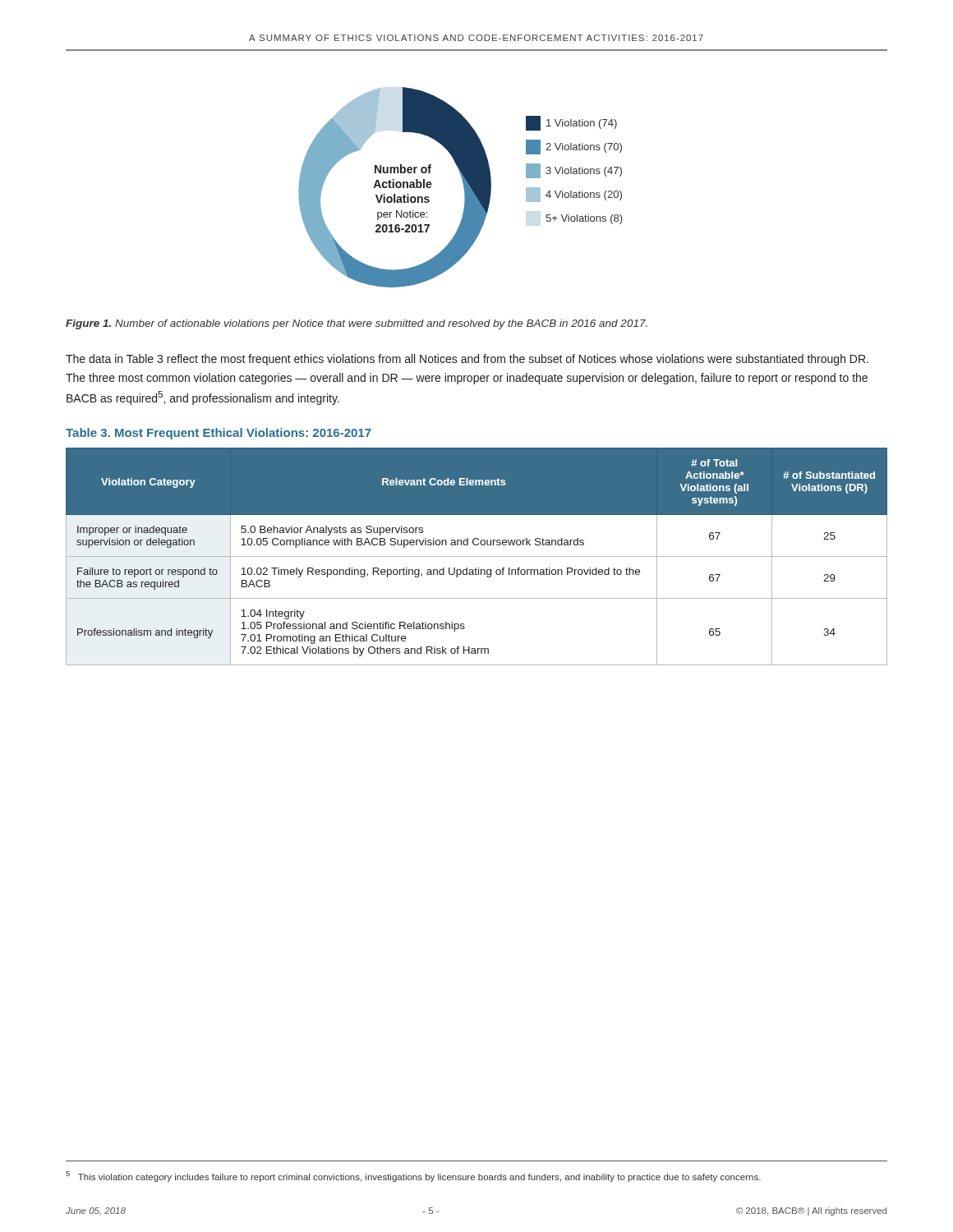Click the passage that begins "5 This violation"
This screenshot has width=953, height=1232.
(413, 1175)
